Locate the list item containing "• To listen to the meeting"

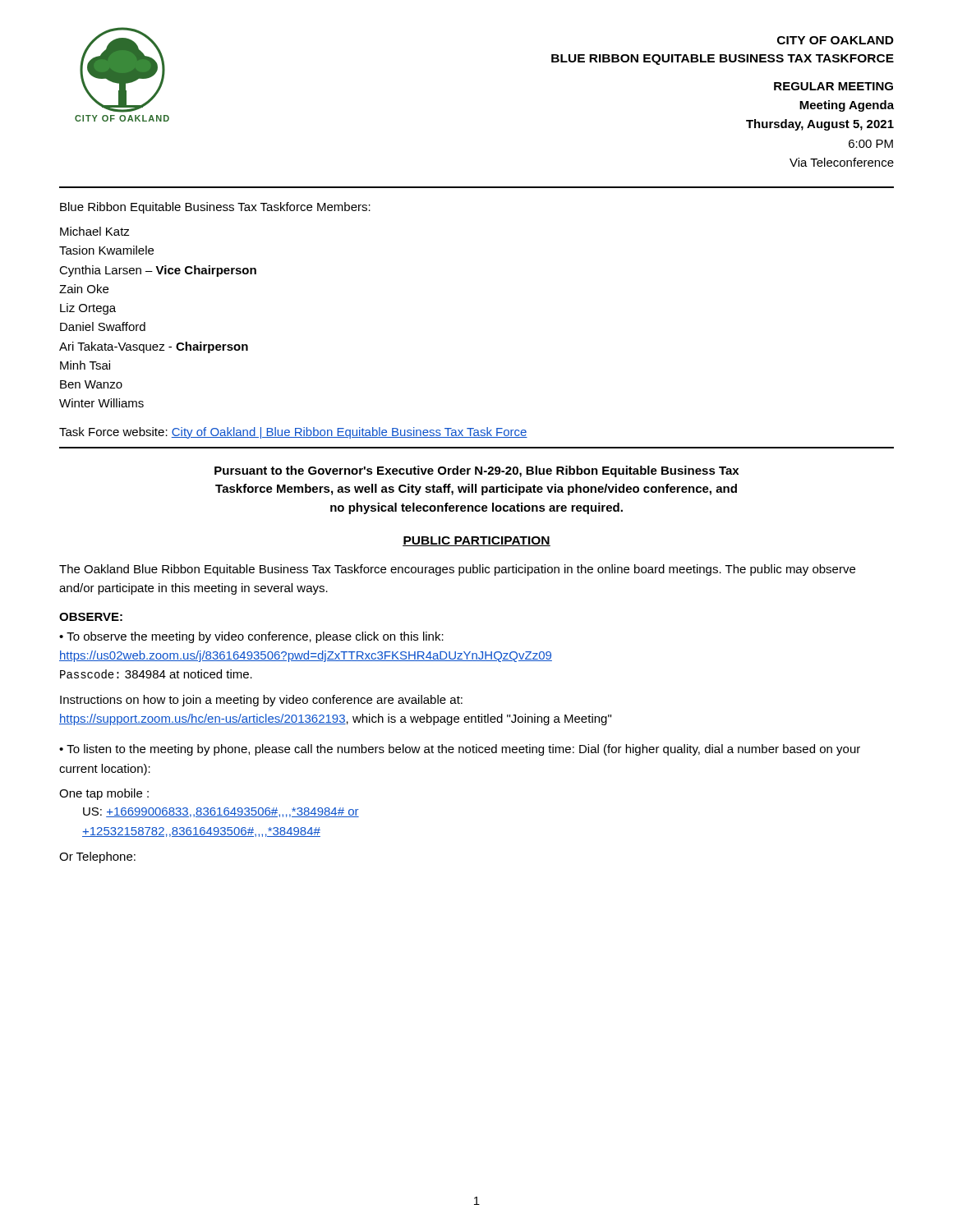[x=460, y=758]
